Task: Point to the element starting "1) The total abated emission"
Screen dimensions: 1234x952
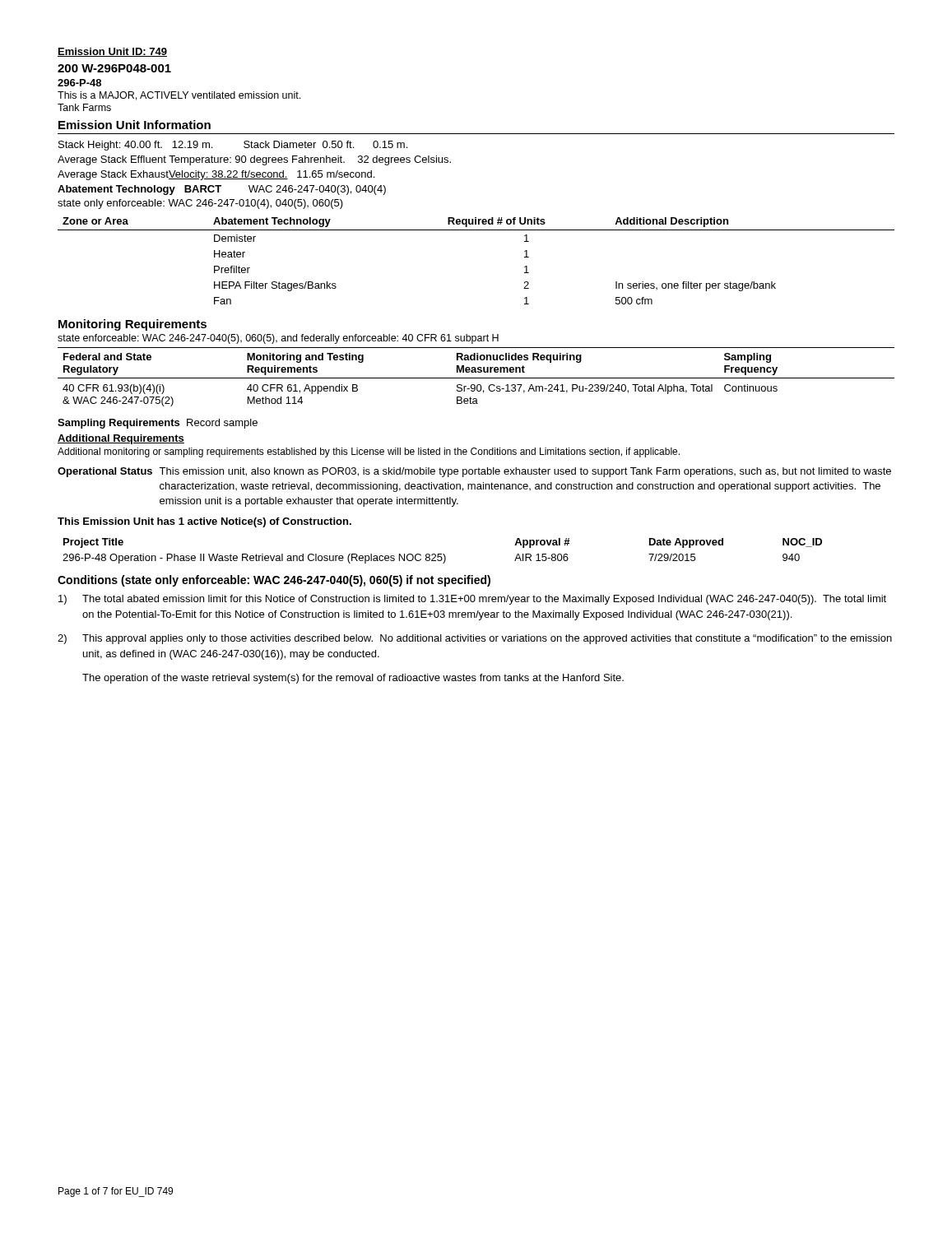Action: point(476,607)
